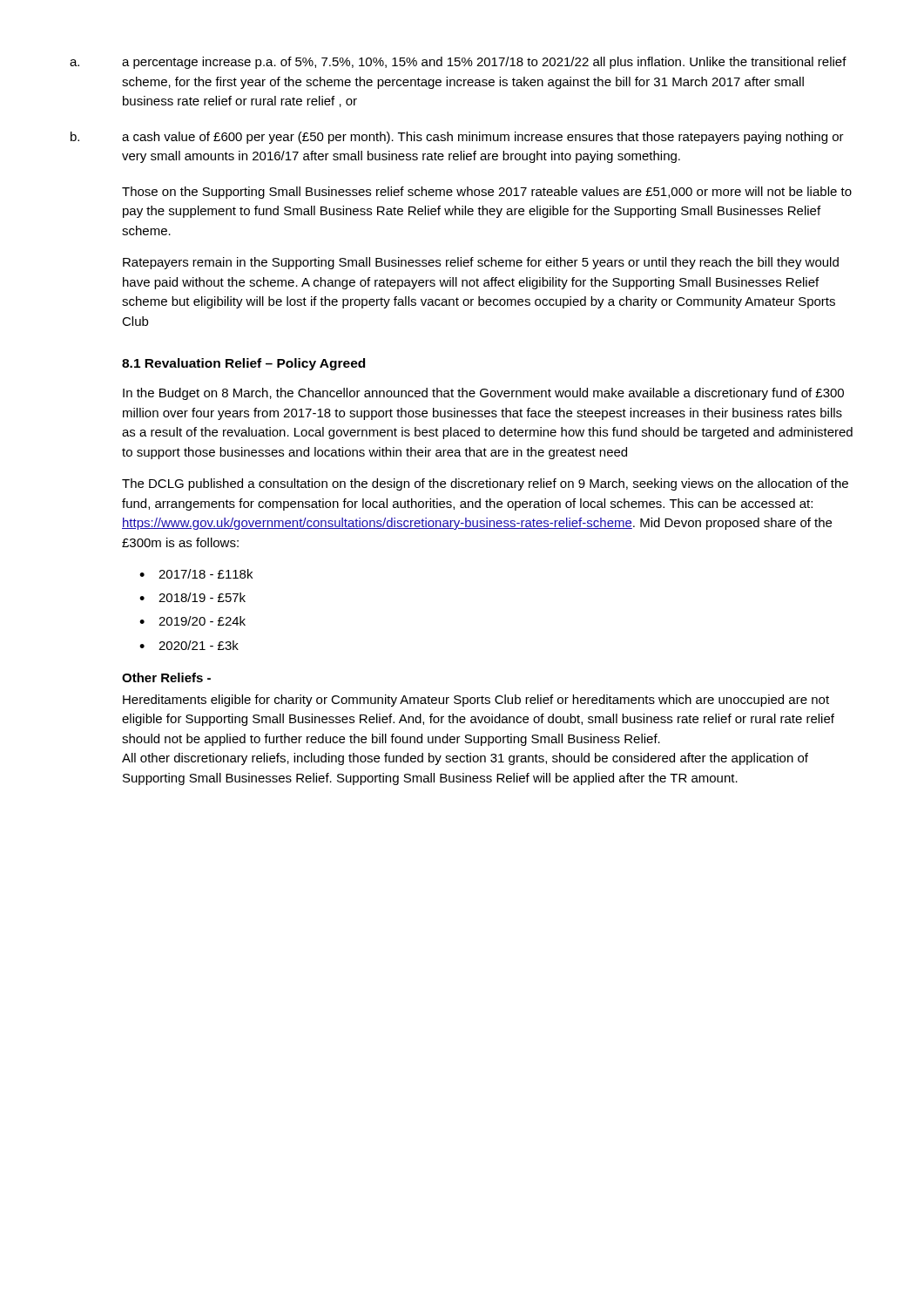Select the text block starting "The DCLG published a consultation"
This screenshot has height=1307, width=924.
485,513
